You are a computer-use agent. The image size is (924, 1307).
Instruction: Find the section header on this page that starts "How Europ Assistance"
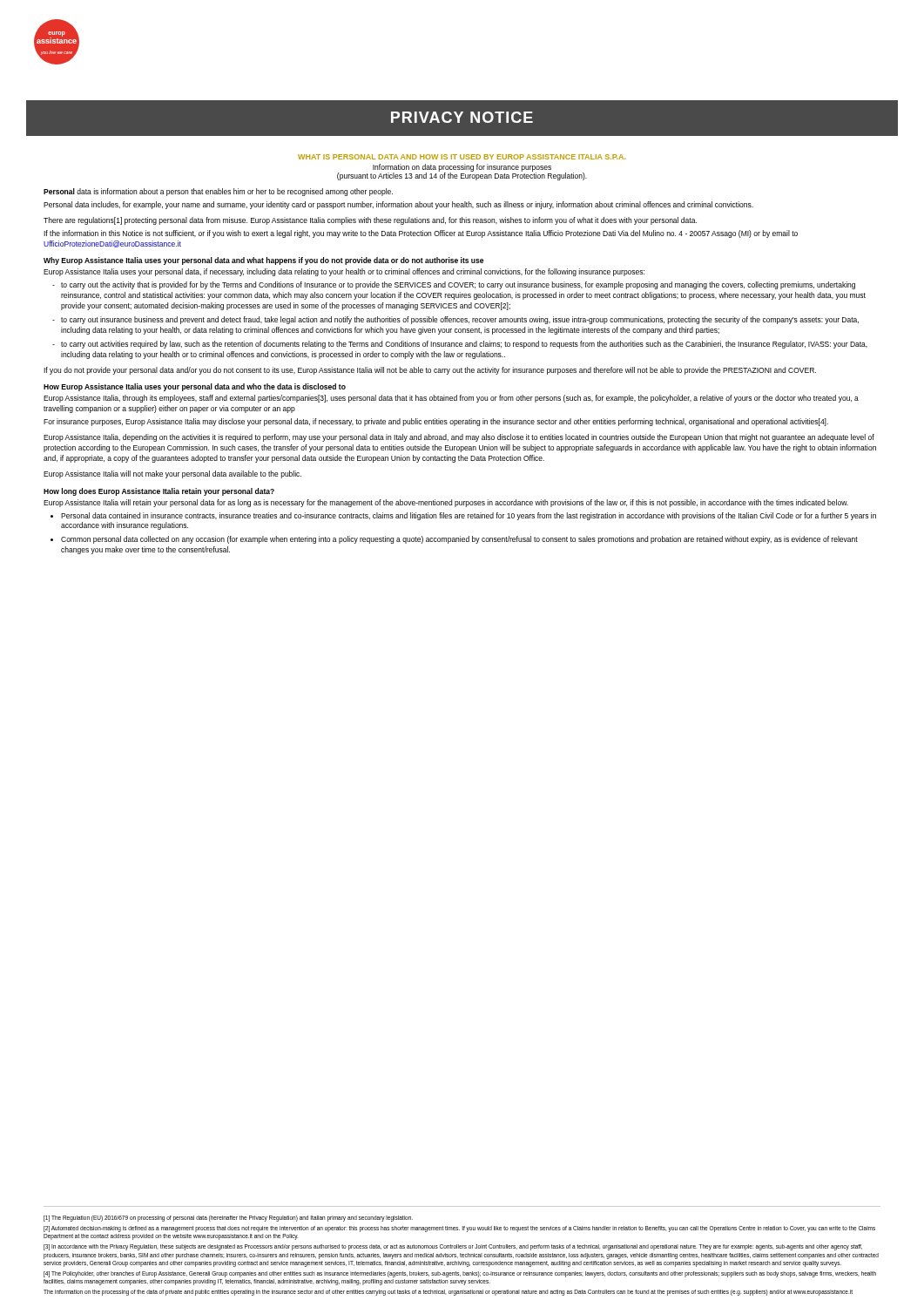click(195, 387)
